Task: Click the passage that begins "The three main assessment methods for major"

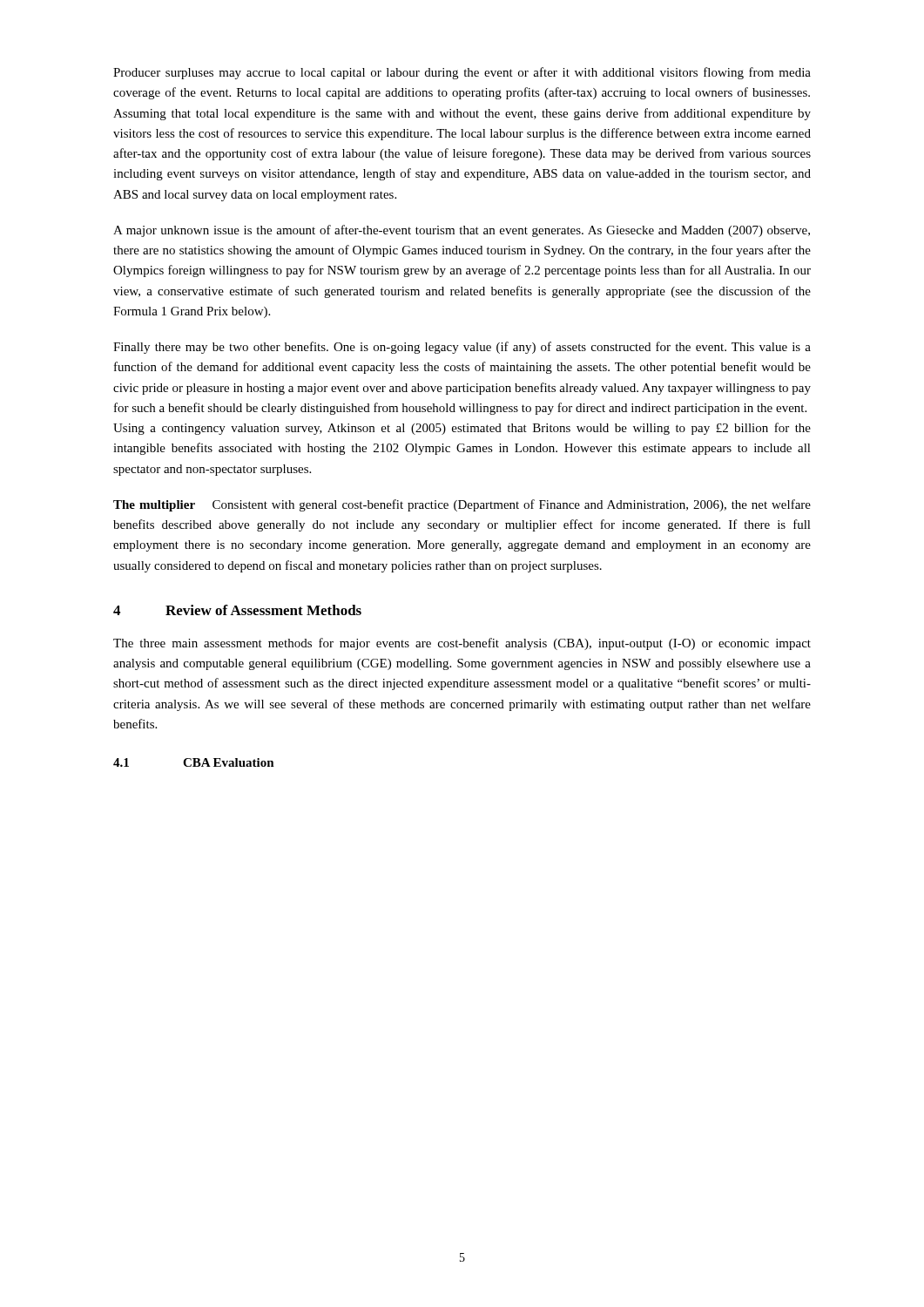Action: click(x=462, y=684)
